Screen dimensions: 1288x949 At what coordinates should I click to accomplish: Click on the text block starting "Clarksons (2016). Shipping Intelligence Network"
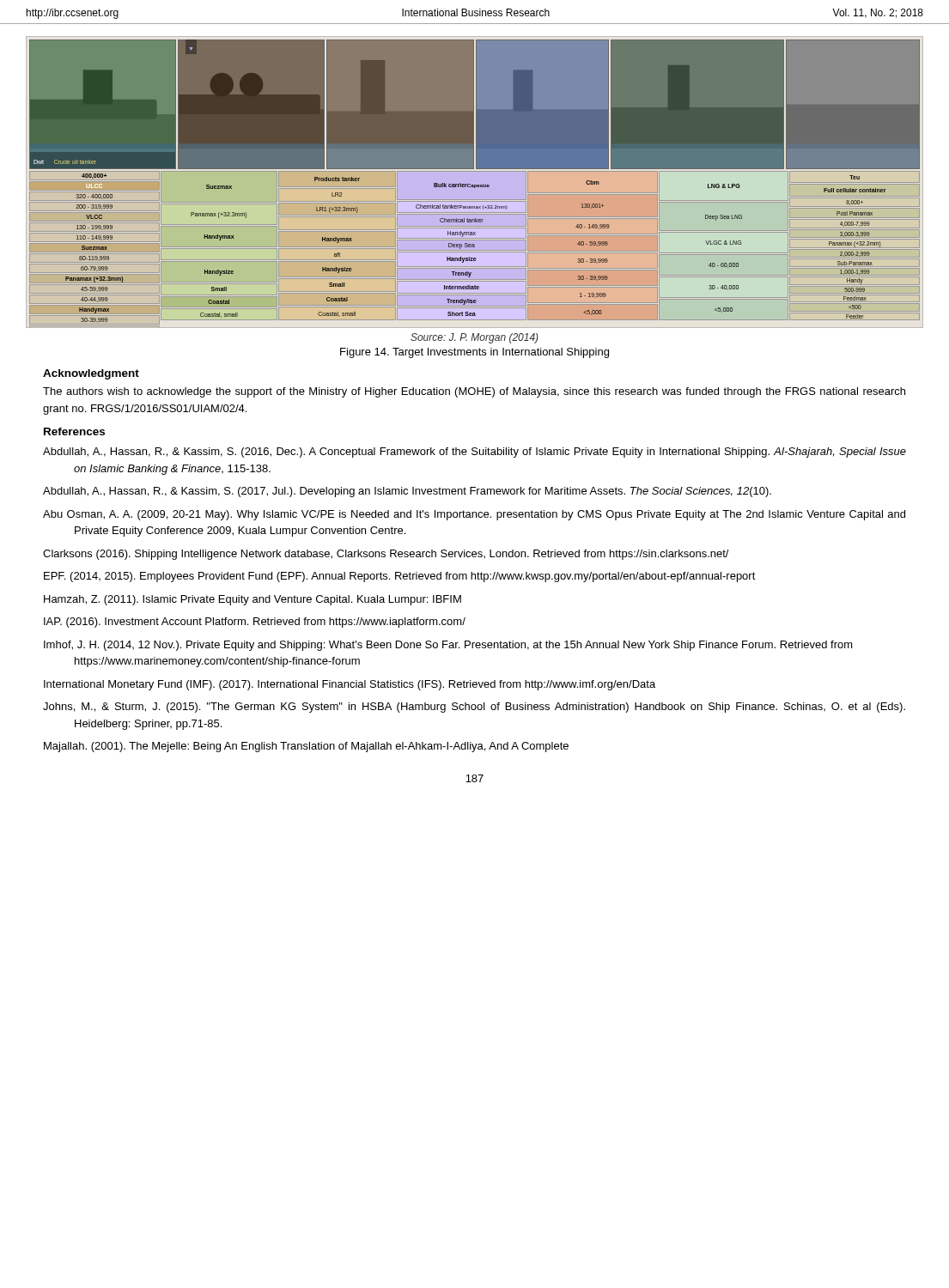(x=386, y=553)
